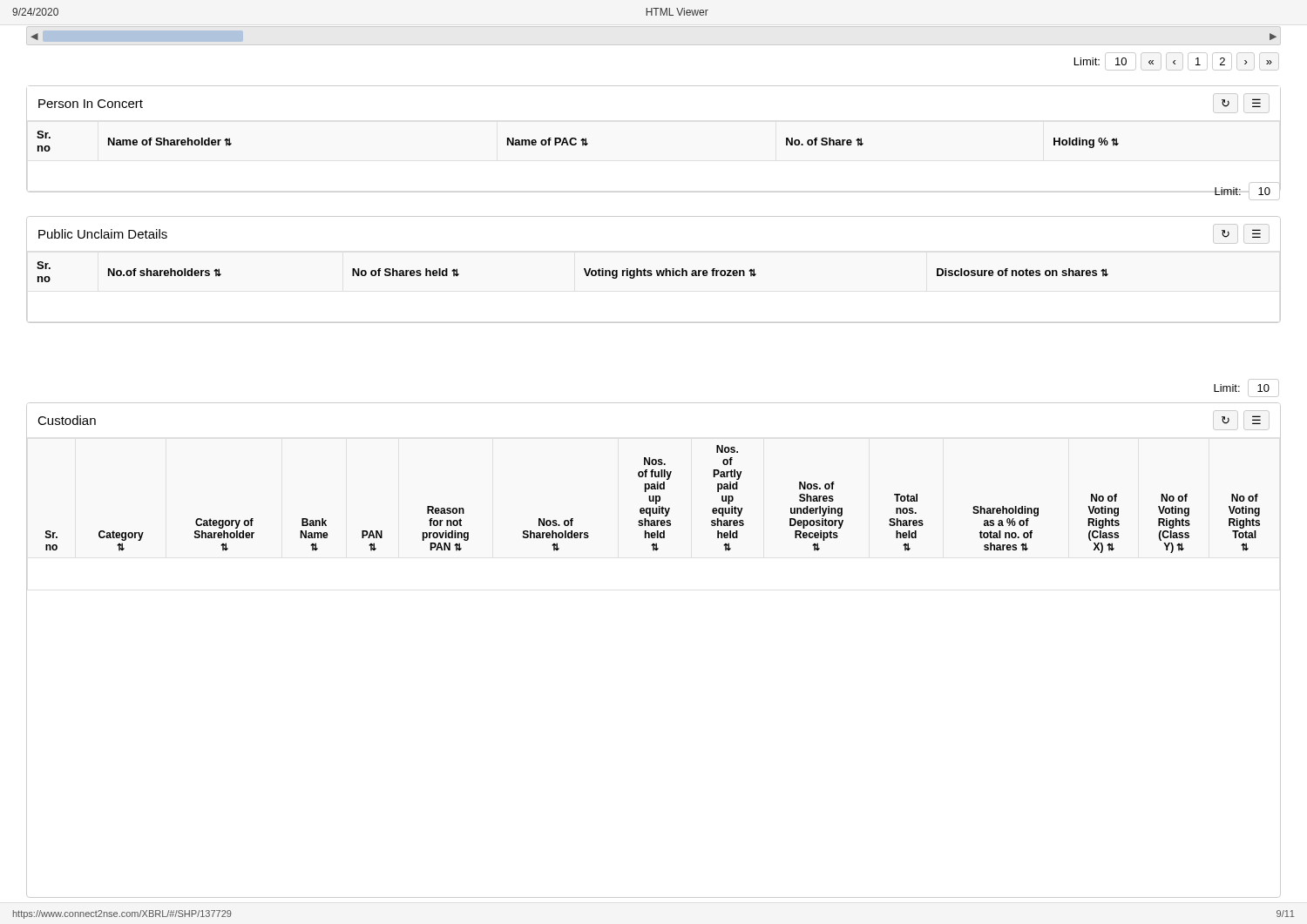Point to "Public Unclaim Details ↻ ☰"
The width and height of the screenshot is (1307, 924).
pos(101,234)
